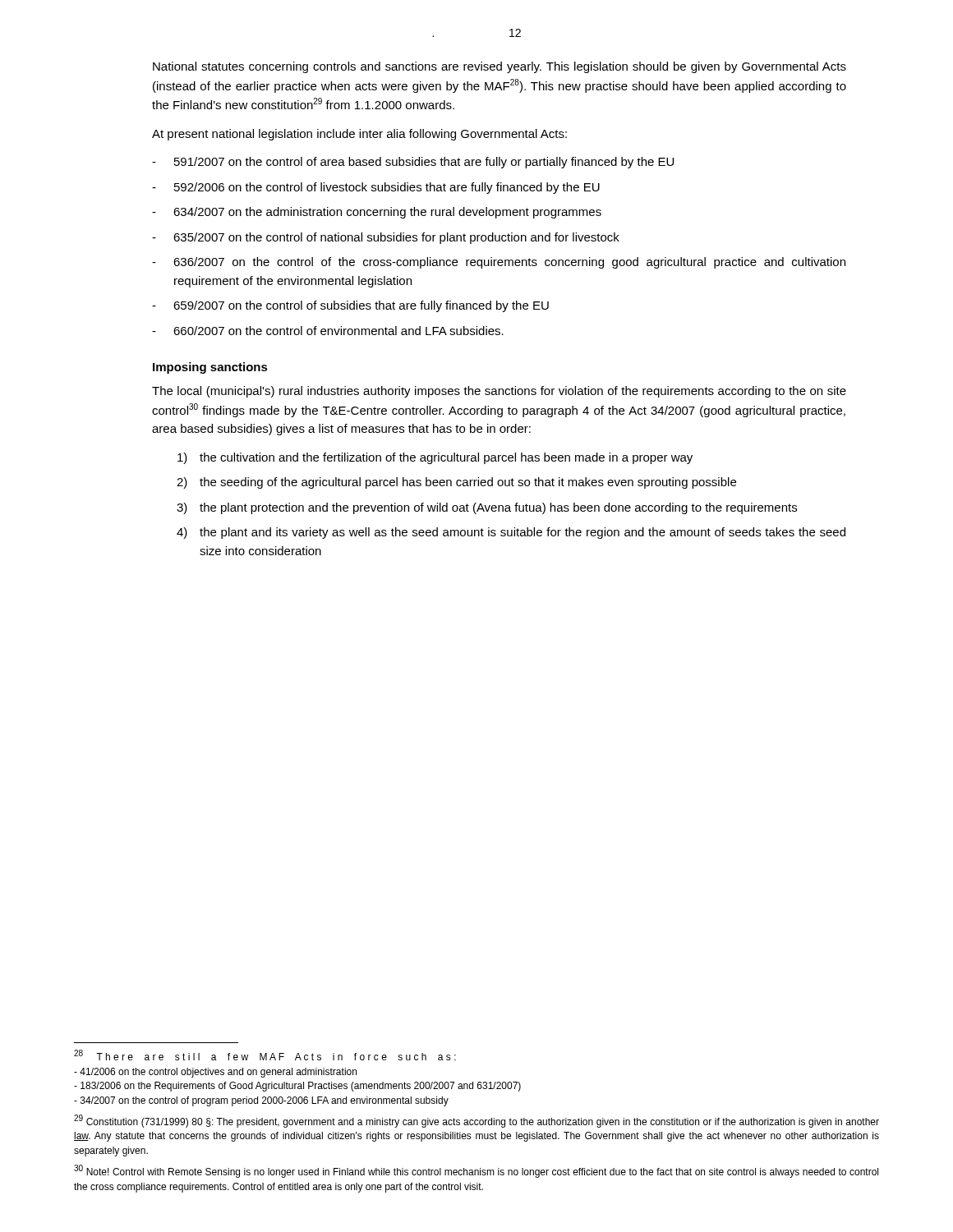Point to the block beginning "1) the cultivation"
The width and height of the screenshot is (953, 1232).
point(511,457)
